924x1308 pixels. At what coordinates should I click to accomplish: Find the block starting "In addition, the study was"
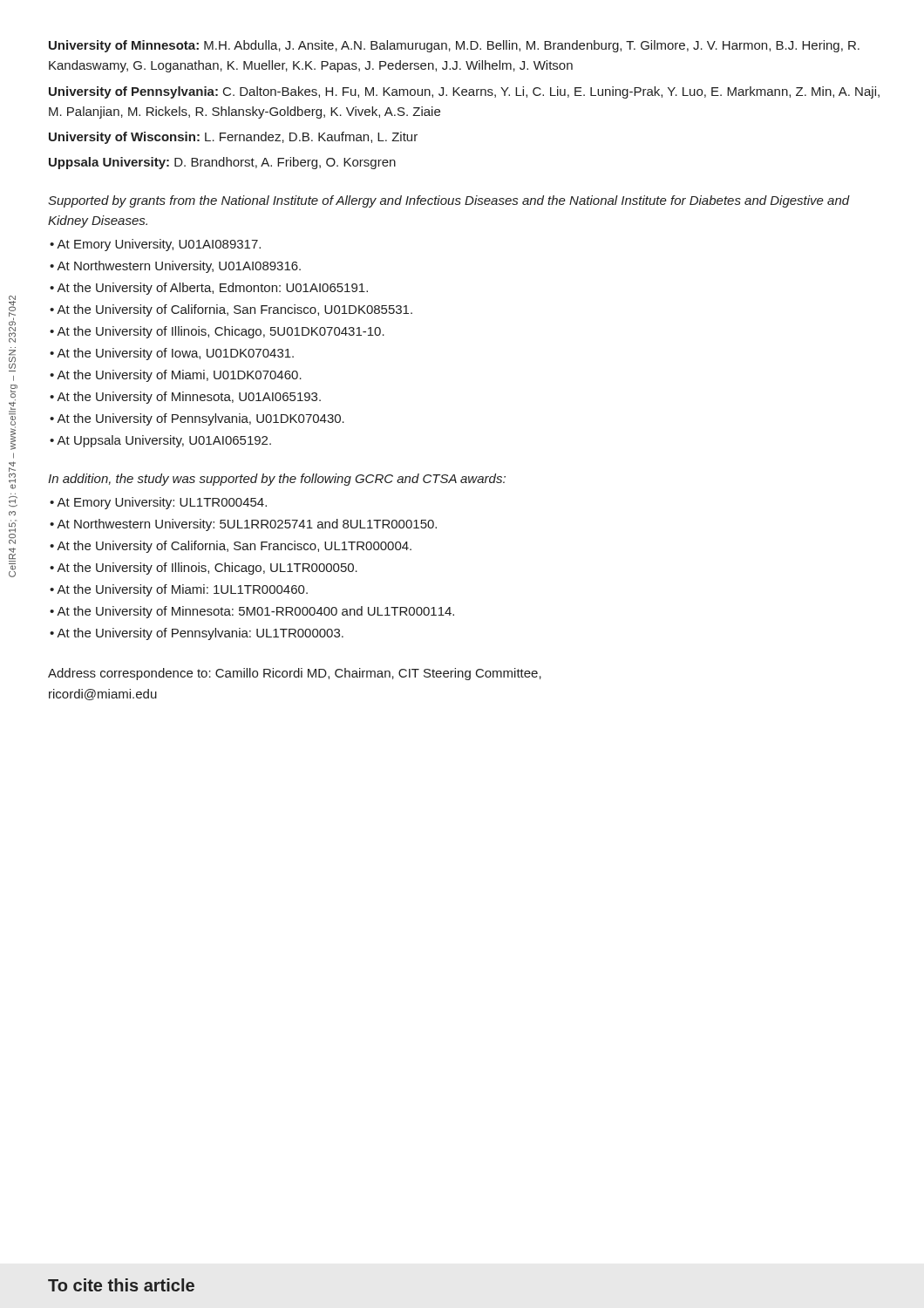click(x=277, y=478)
